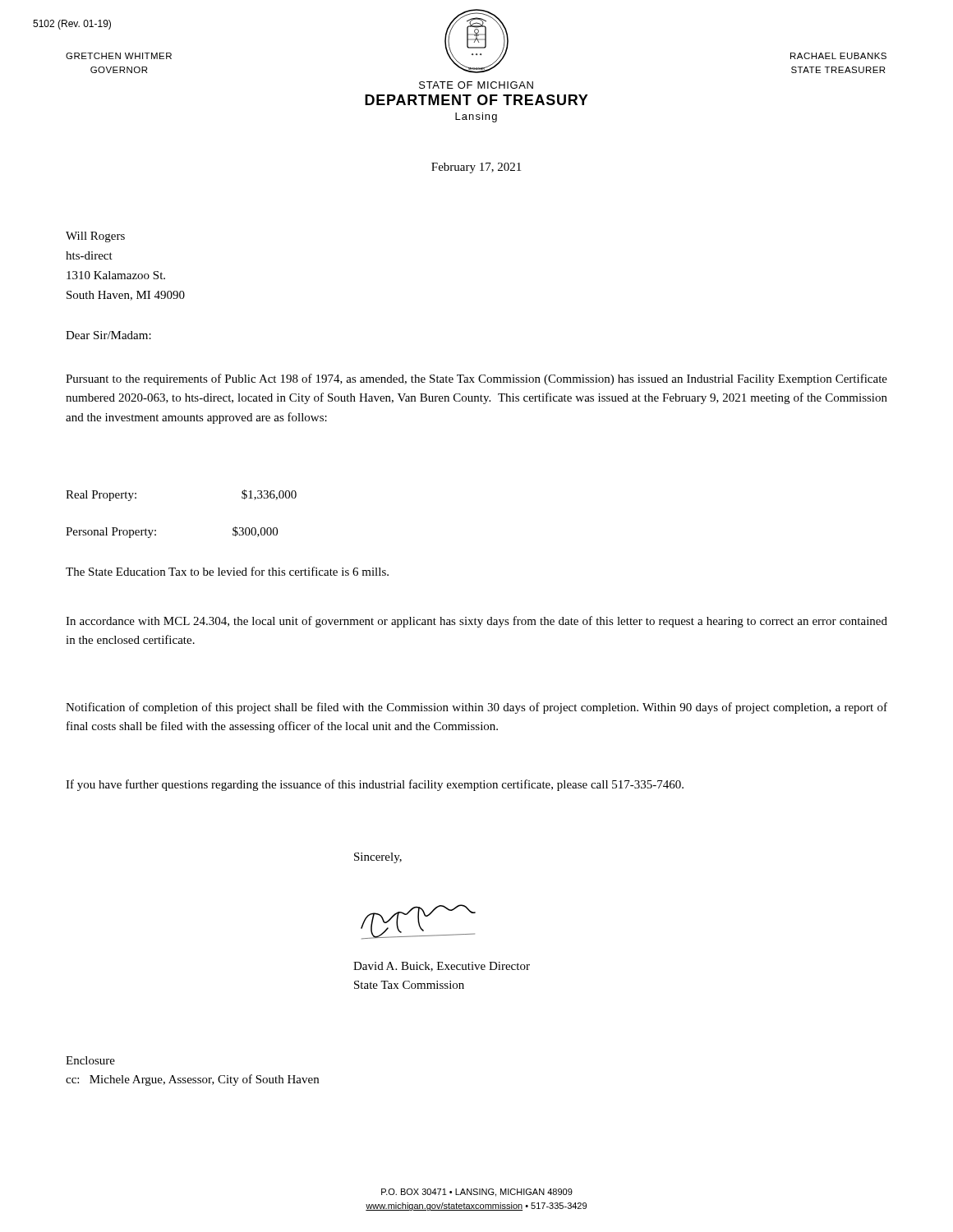The height and width of the screenshot is (1232, 953).
Task: Click on the text block with the text "The State Education Tax"
Action: (228, 572)
